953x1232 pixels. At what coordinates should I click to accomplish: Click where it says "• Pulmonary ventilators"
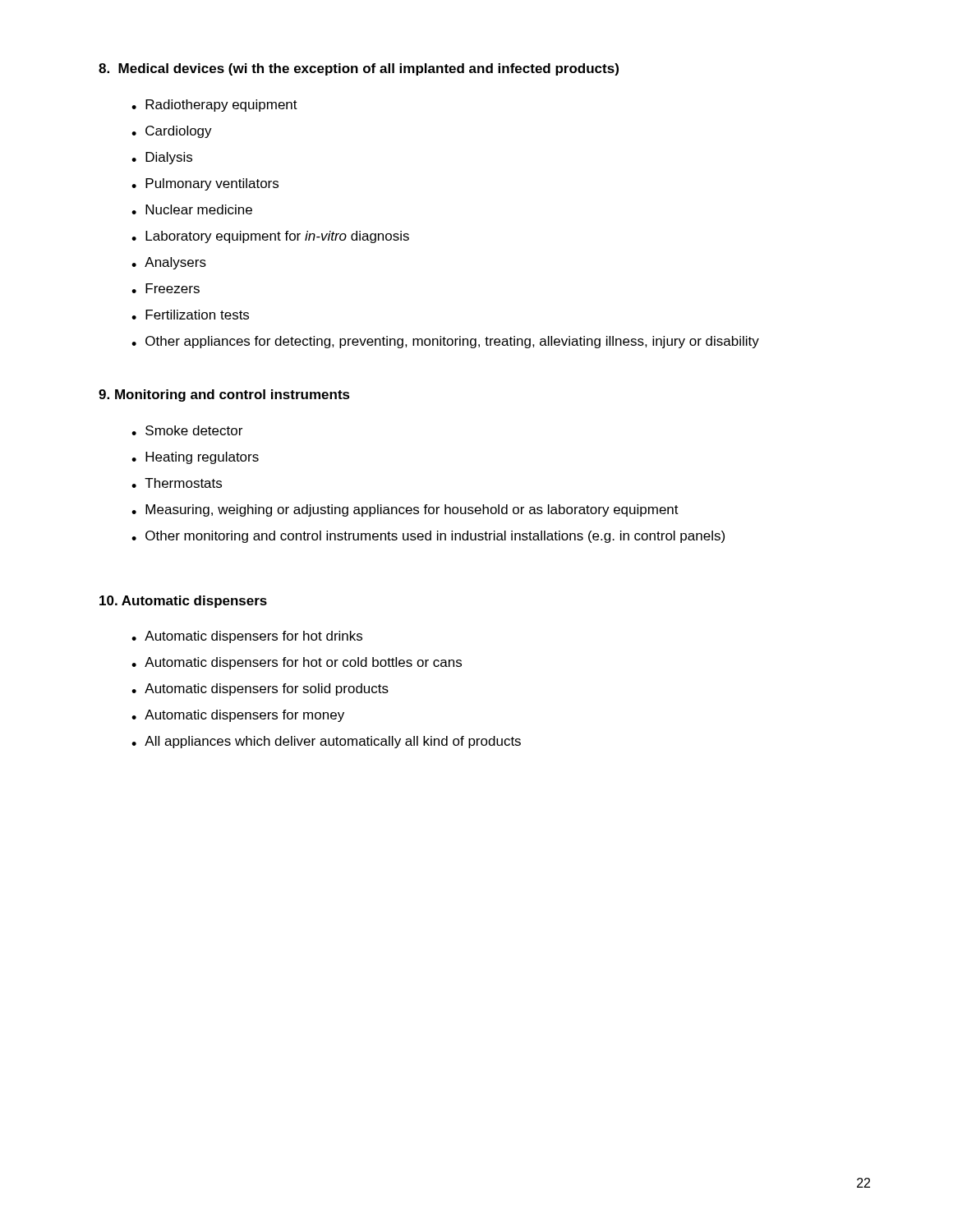[205, 187]
